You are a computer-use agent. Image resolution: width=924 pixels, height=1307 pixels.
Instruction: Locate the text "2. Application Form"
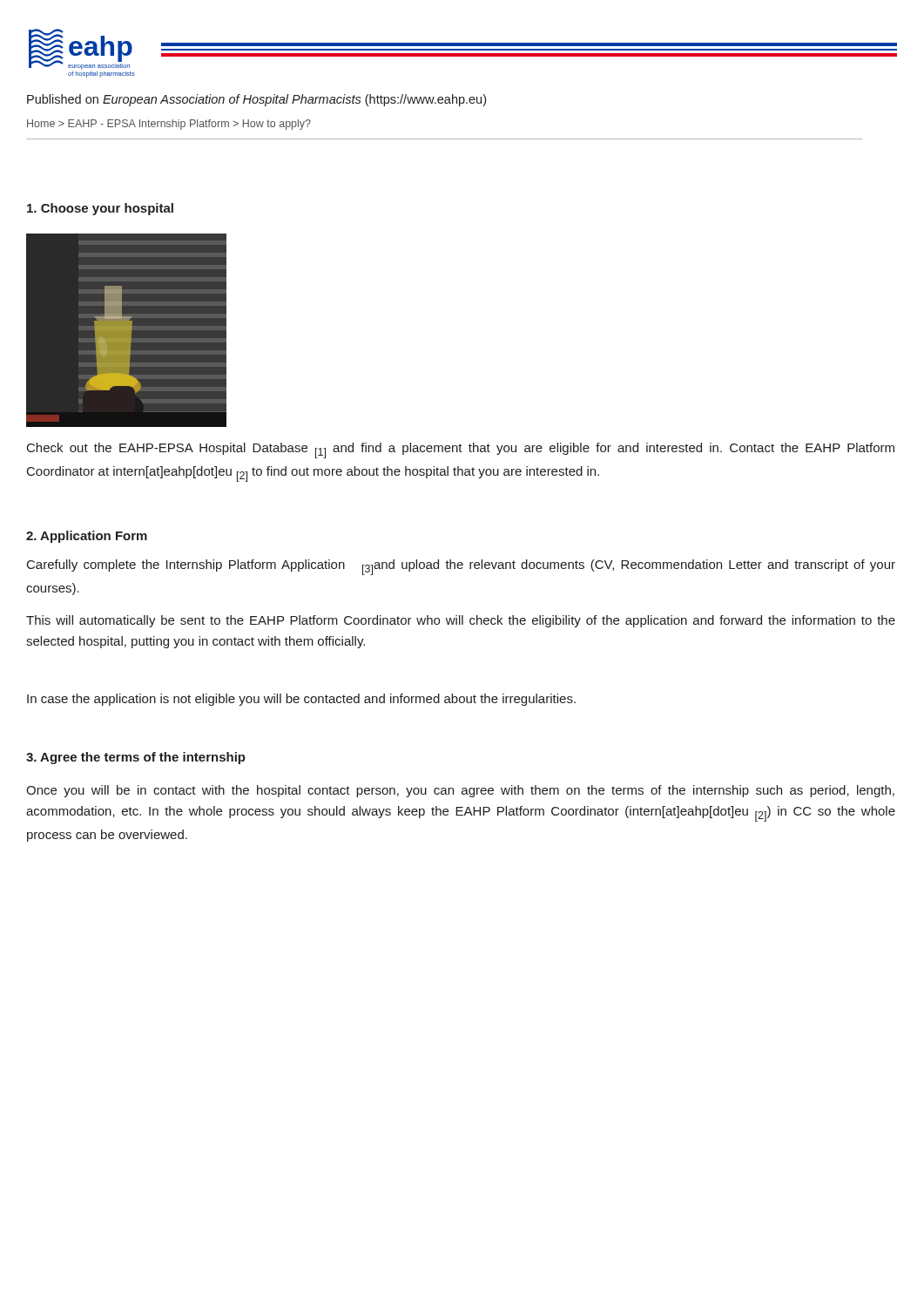point(87,535)
